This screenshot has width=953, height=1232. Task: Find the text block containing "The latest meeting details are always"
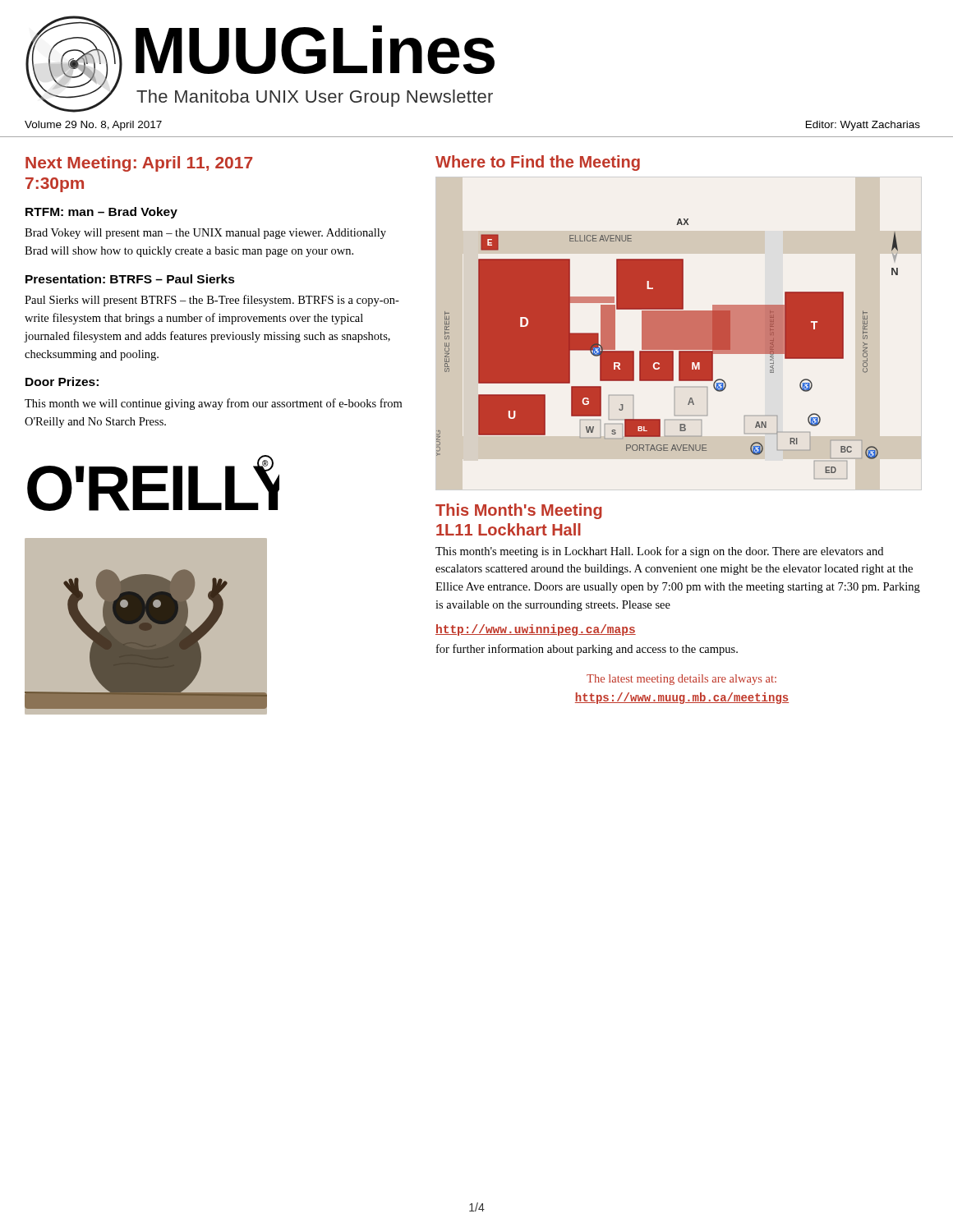click(x=682, y=689)
